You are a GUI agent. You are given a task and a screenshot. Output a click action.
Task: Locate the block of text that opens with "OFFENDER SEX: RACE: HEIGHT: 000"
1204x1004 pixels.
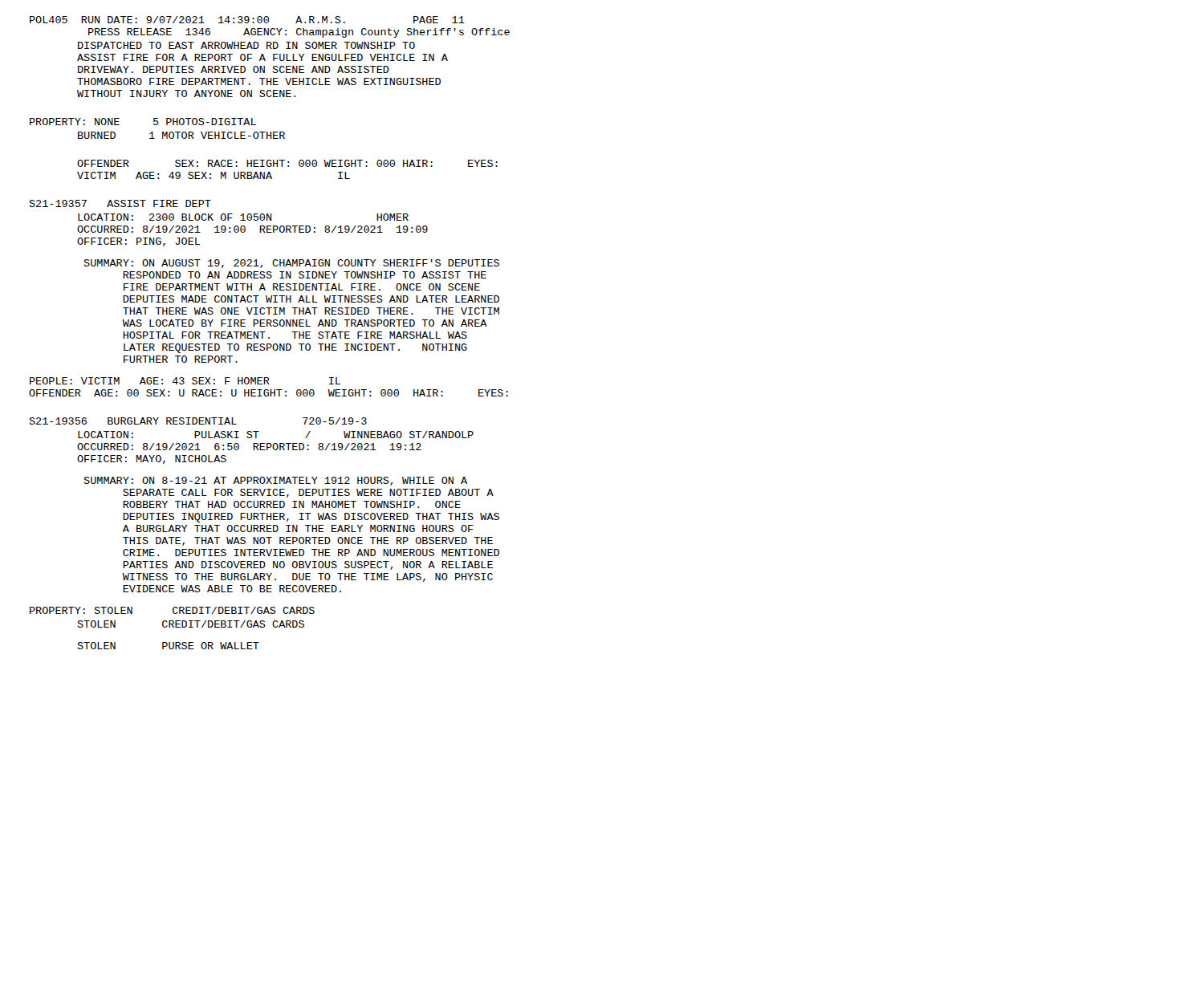click(288, 170)
